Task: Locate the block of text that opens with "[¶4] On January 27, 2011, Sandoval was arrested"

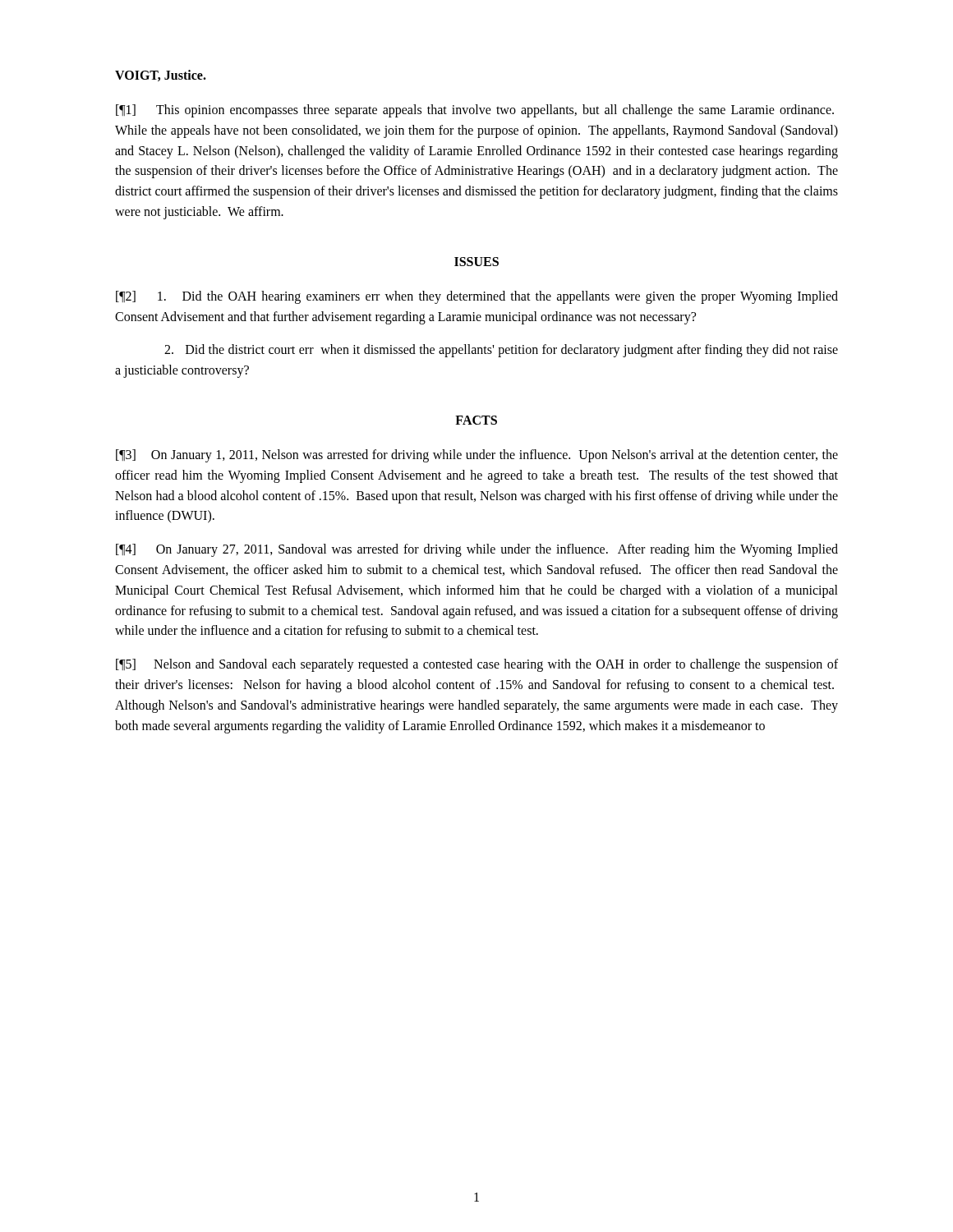Action: click(x=476, y=590)
